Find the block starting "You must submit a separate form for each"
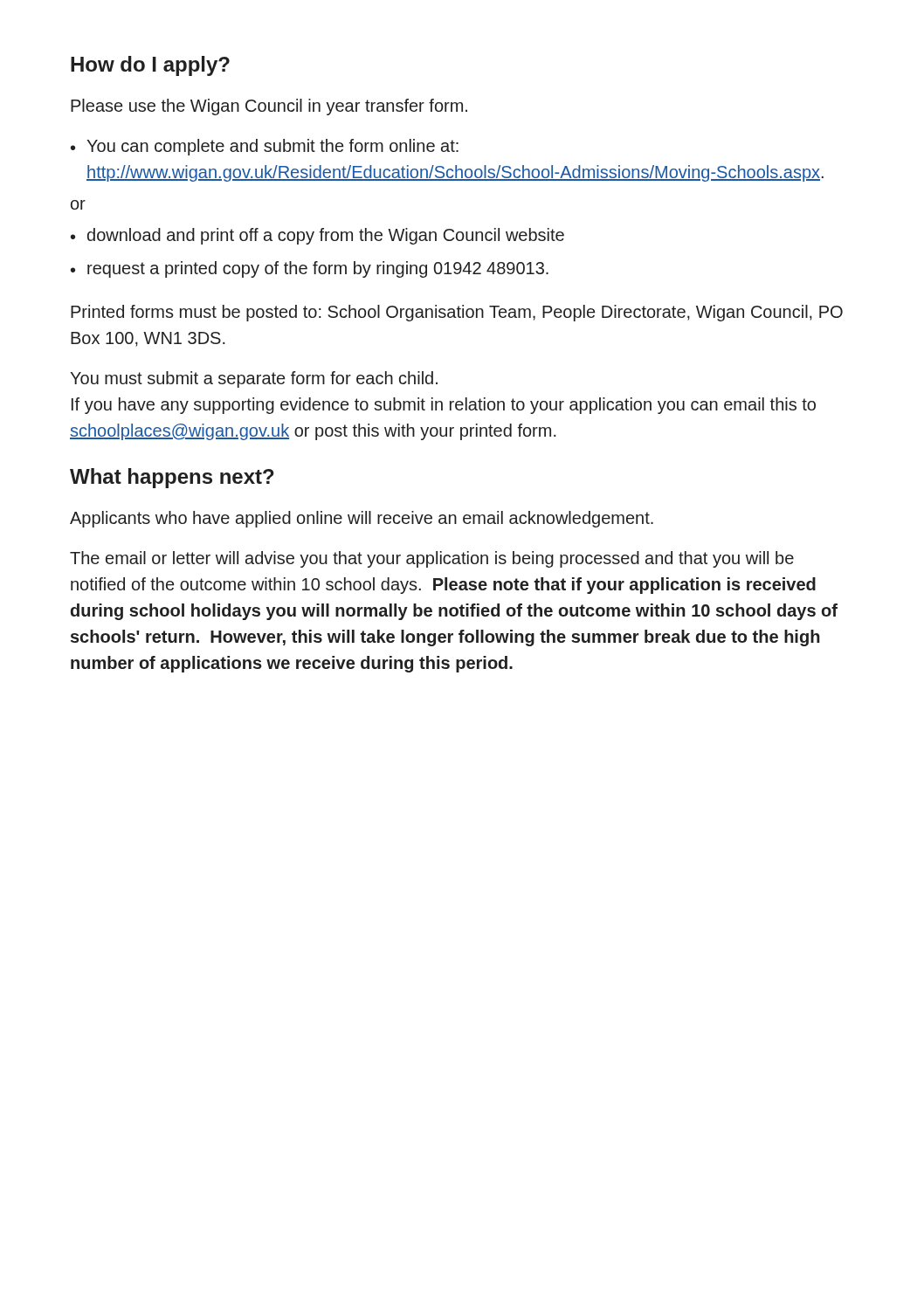Image resolution: width=924 pixels, height=1310 pixels. 443,404
